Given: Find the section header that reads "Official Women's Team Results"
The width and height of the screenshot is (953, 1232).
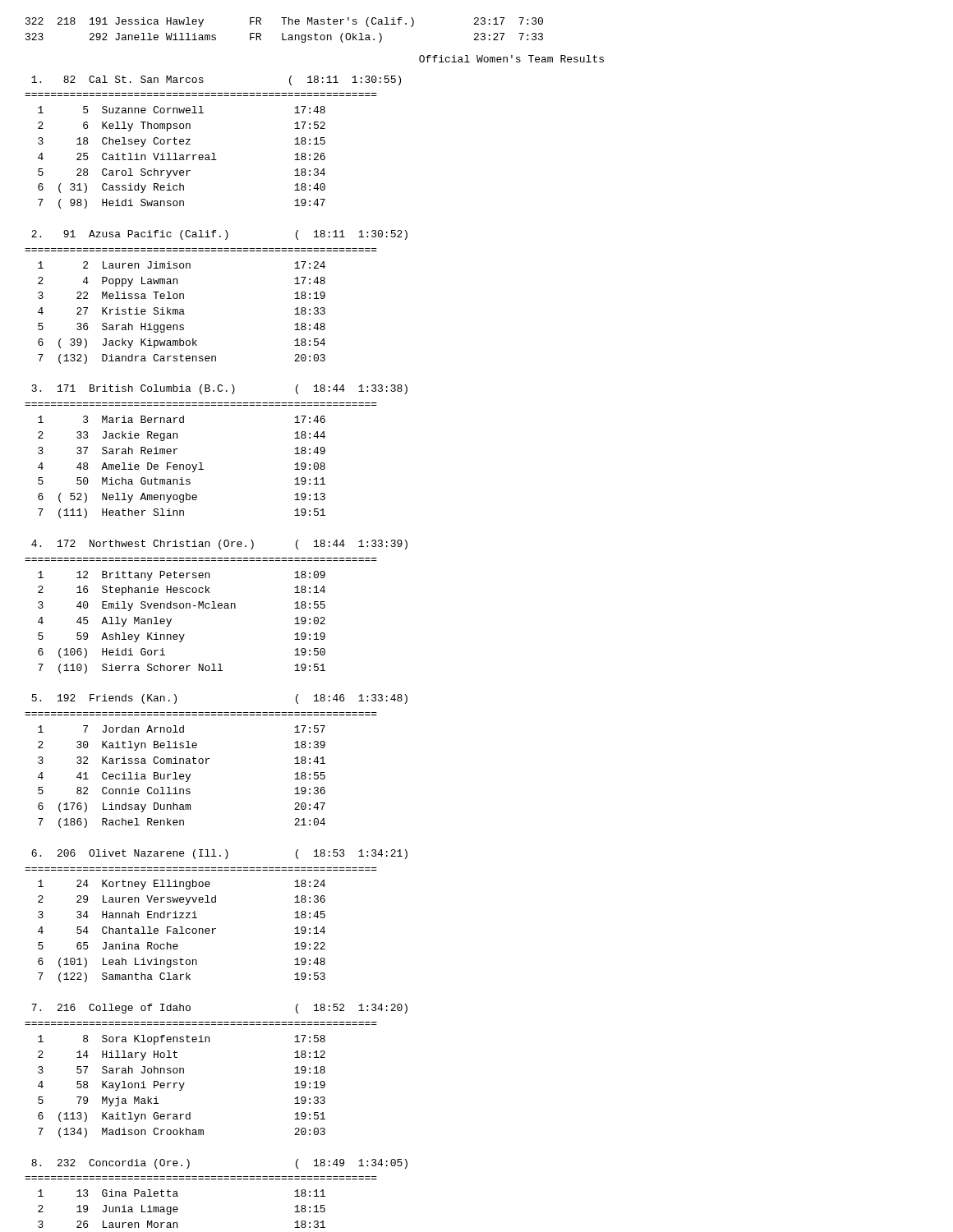Looking at the screenshot, I should point(476,60).
